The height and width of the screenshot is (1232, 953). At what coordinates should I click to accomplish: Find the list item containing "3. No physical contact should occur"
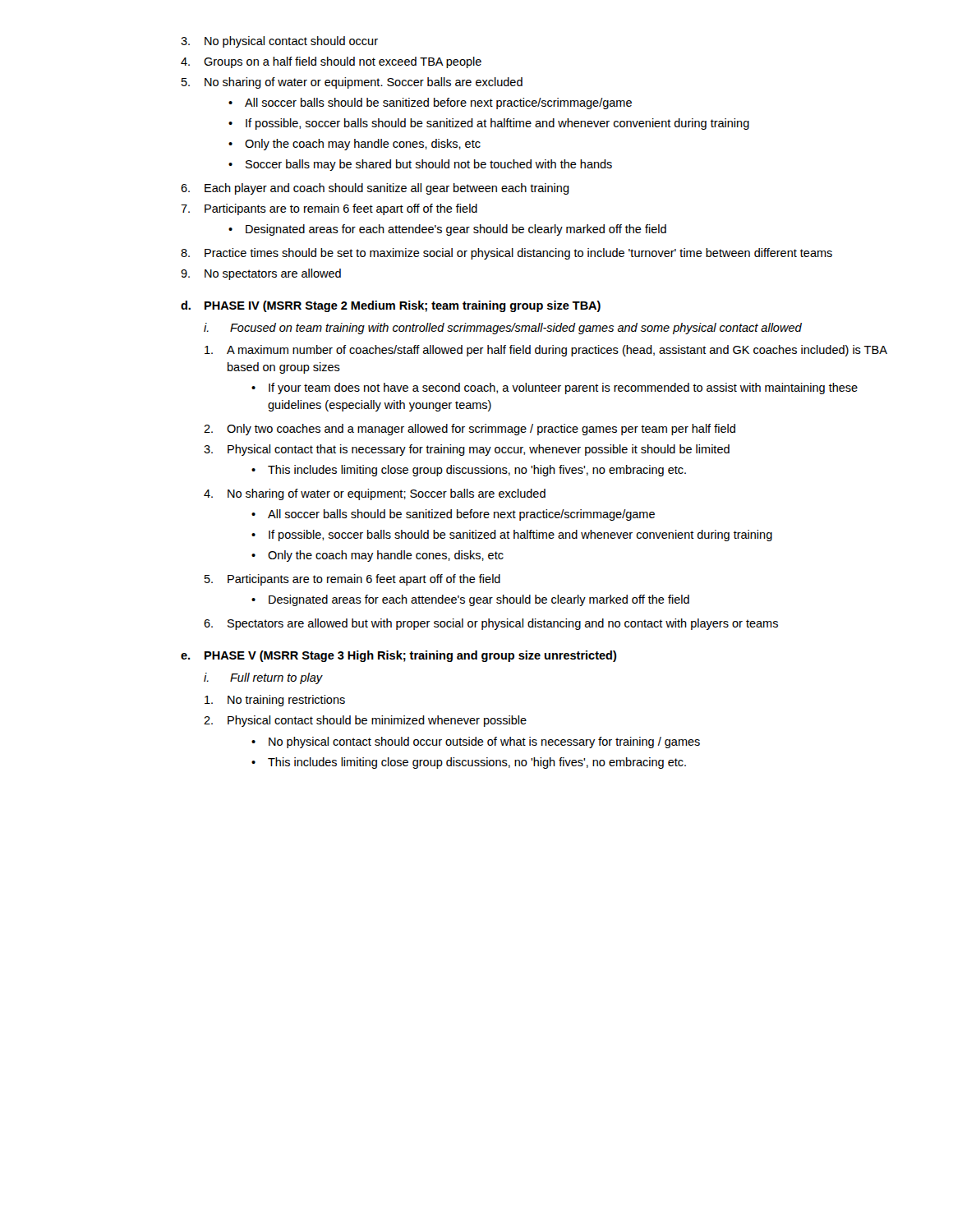[x=279, y=42]
